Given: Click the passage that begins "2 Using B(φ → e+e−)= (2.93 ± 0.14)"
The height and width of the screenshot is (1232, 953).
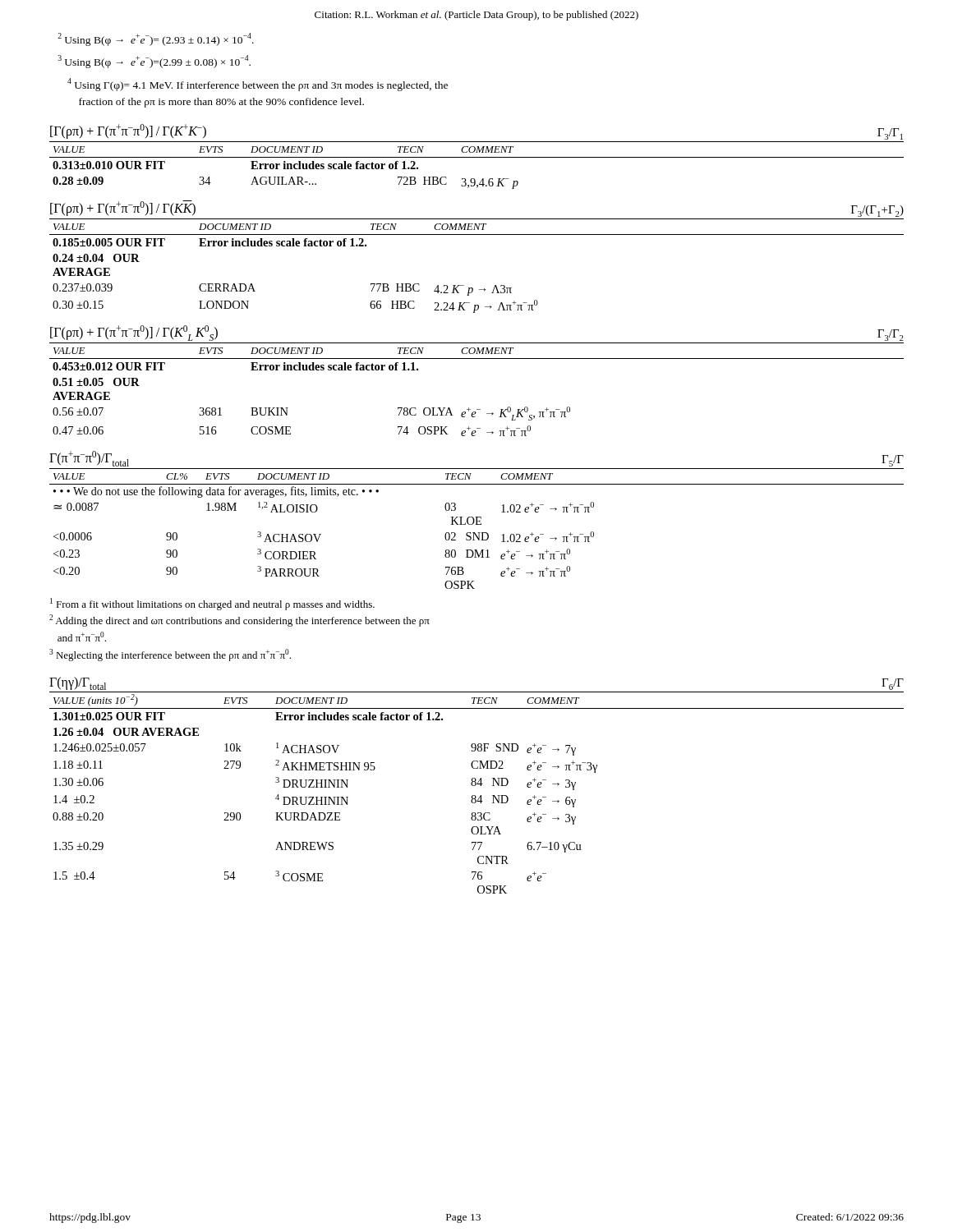Looking at the screenshot, I should (152, 38).
